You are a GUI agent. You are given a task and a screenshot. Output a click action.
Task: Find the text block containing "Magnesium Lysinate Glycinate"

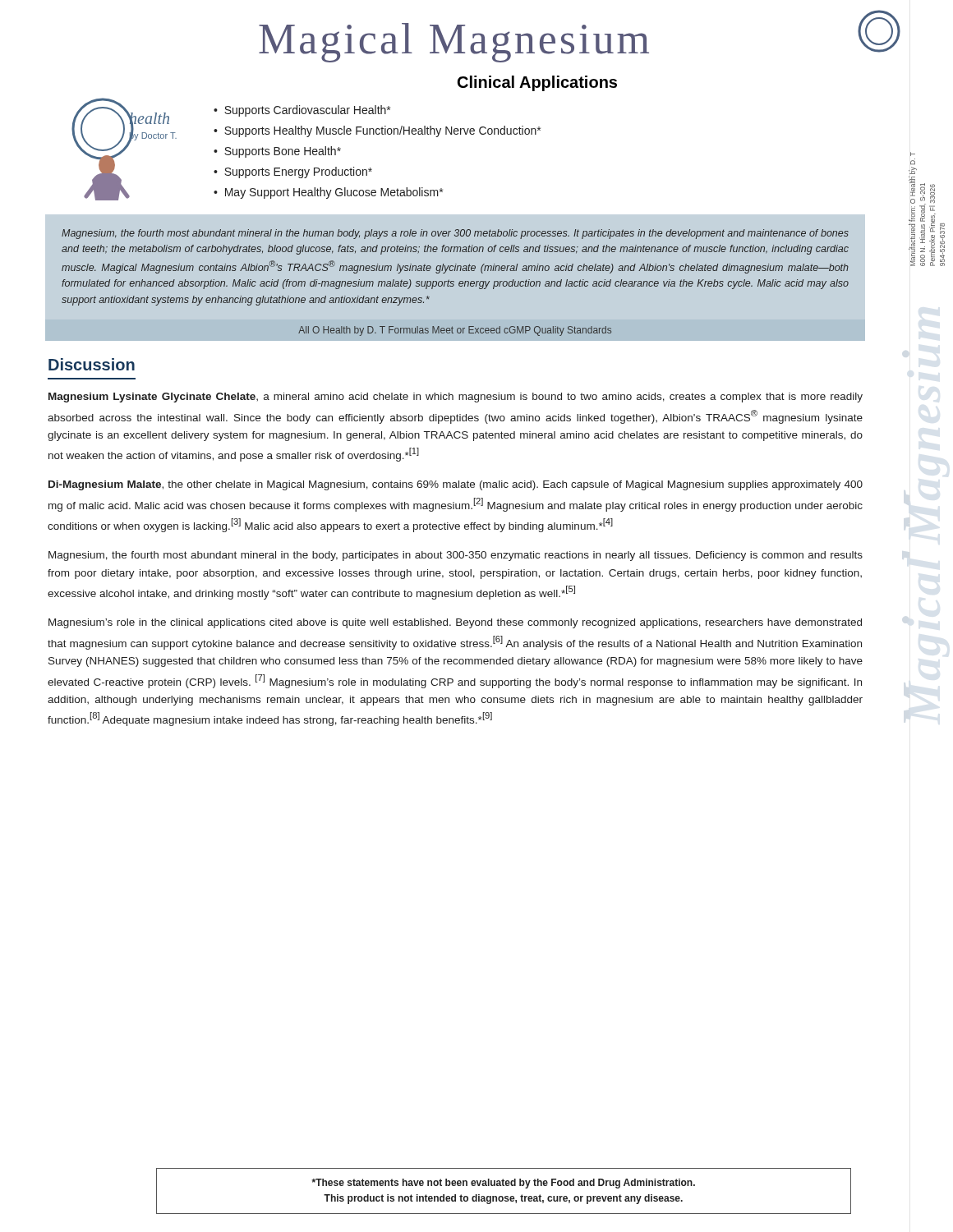click(455, 426)
